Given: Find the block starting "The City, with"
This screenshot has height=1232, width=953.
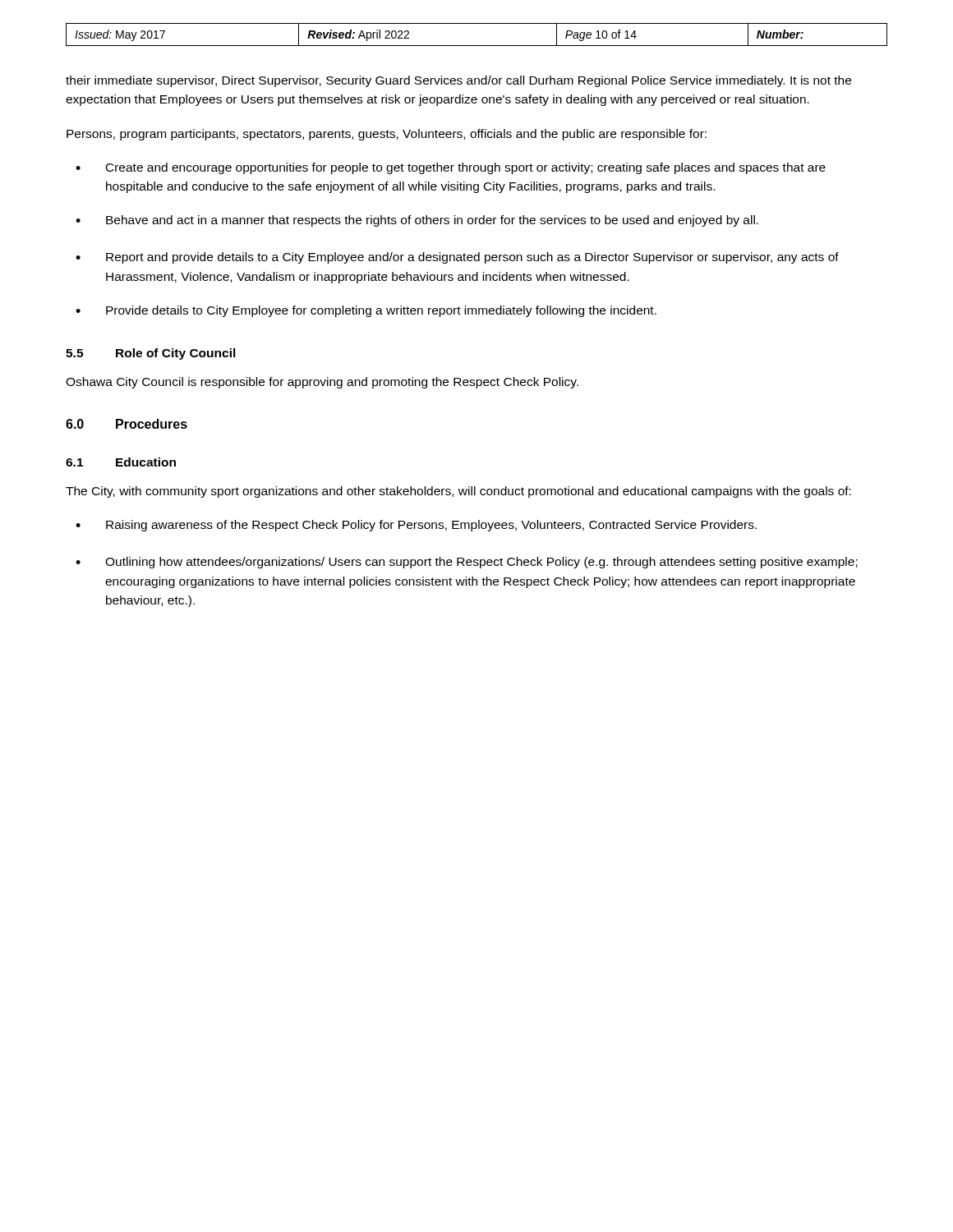Looking at the screenshot, I should click(459, 491).
